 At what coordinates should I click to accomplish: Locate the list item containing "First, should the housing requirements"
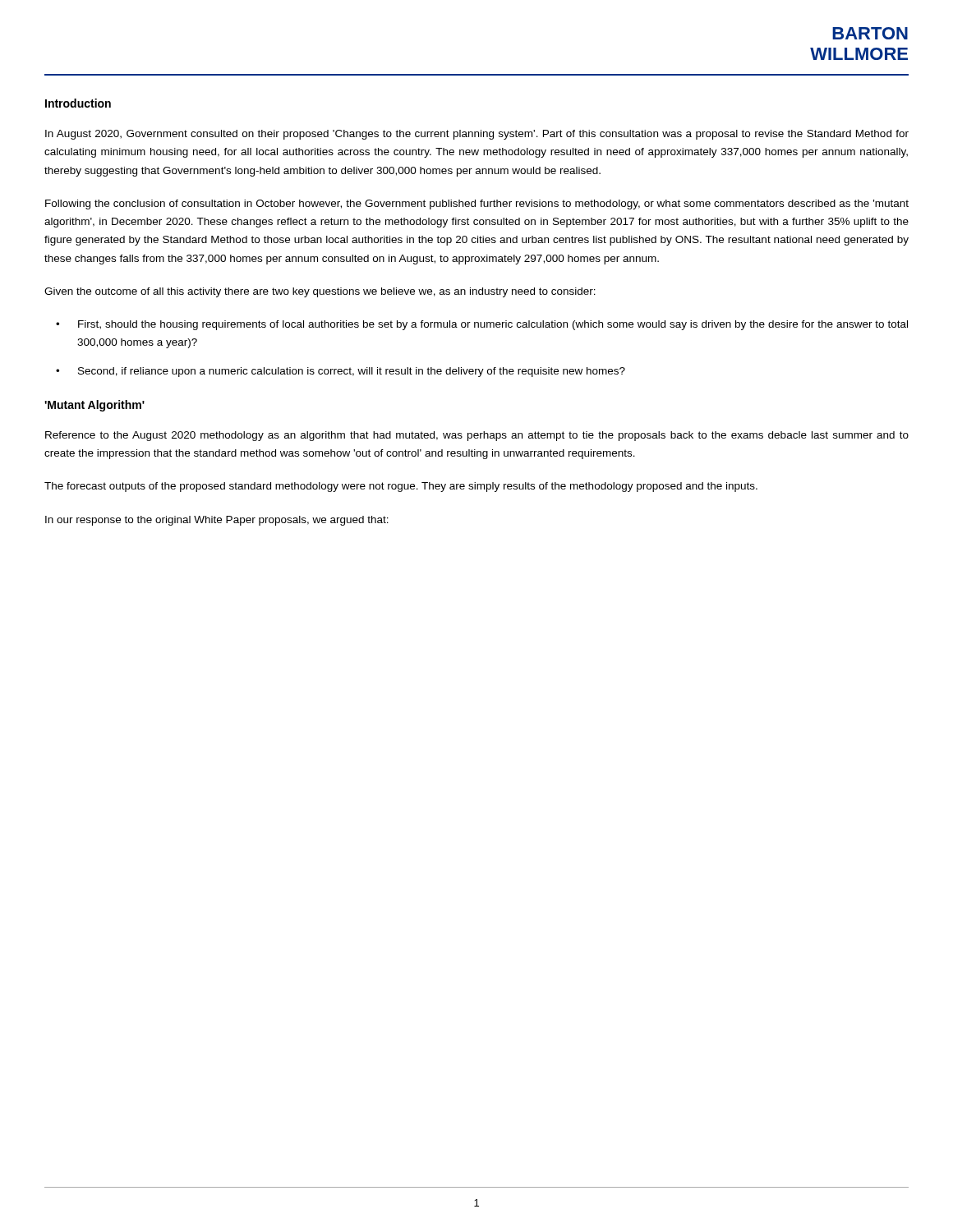[x=493, y=333]
